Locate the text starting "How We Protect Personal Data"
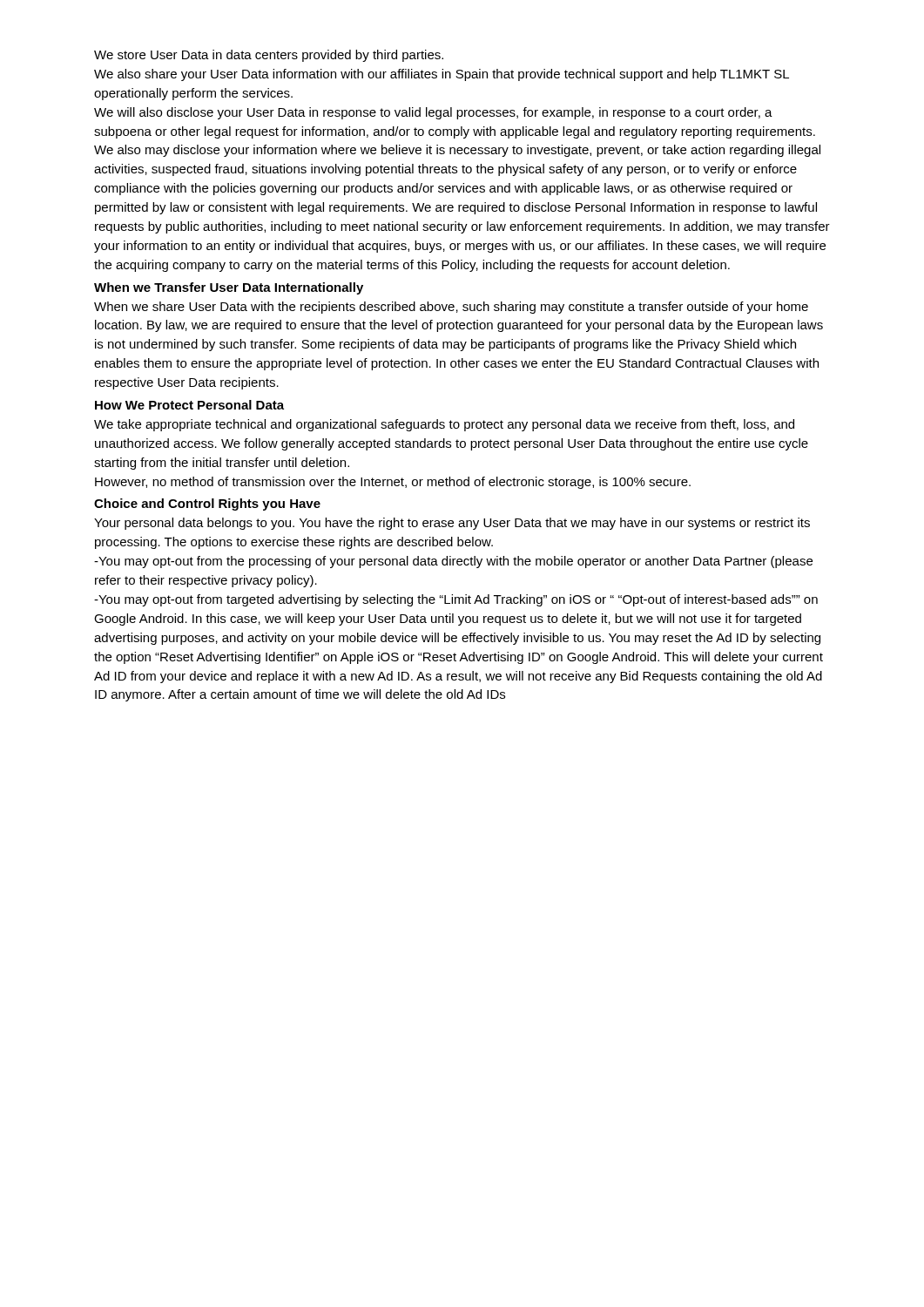Viewport: 924px width, 1307px height. pos(189,405)
